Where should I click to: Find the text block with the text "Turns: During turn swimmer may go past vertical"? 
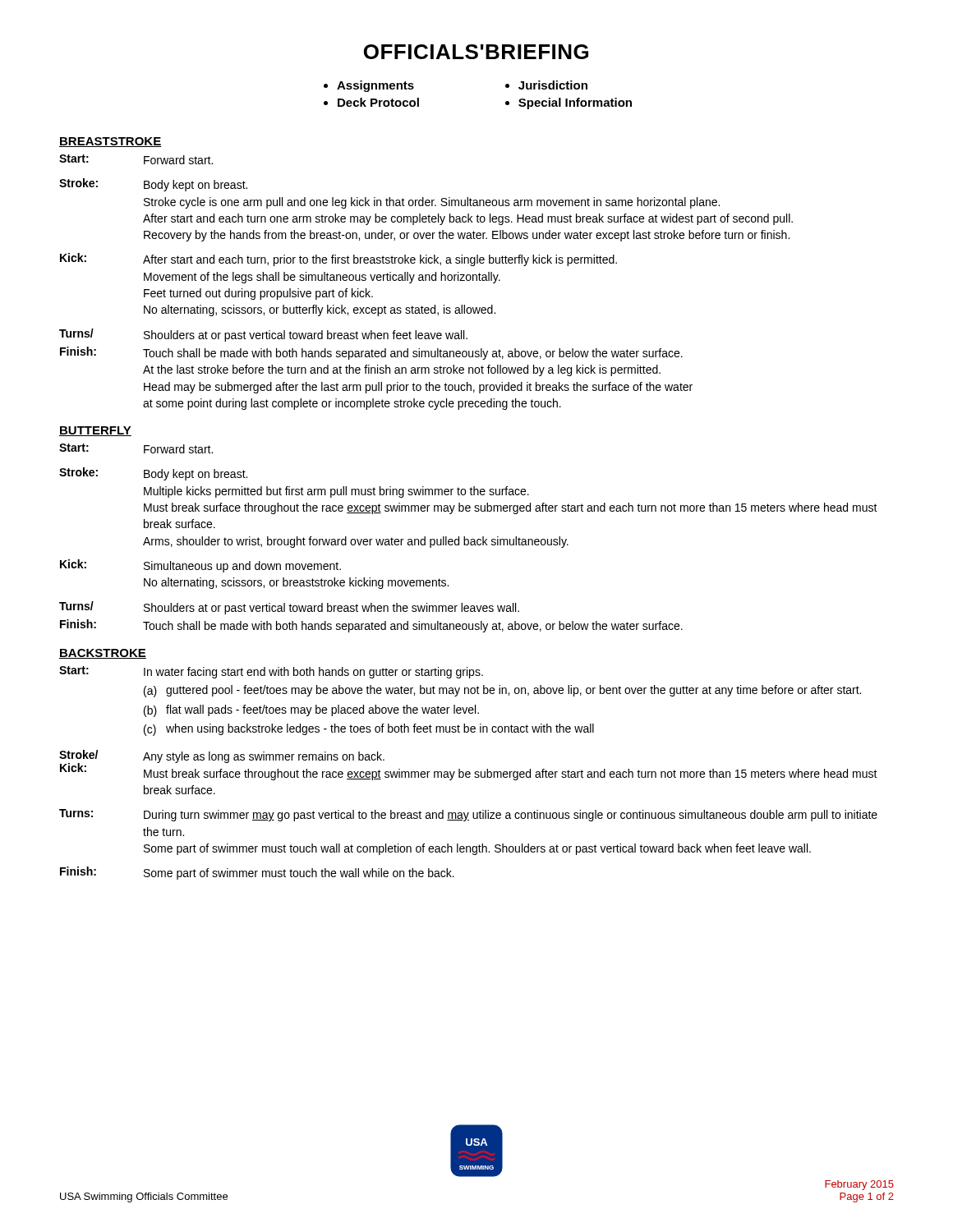pos(468,815)
